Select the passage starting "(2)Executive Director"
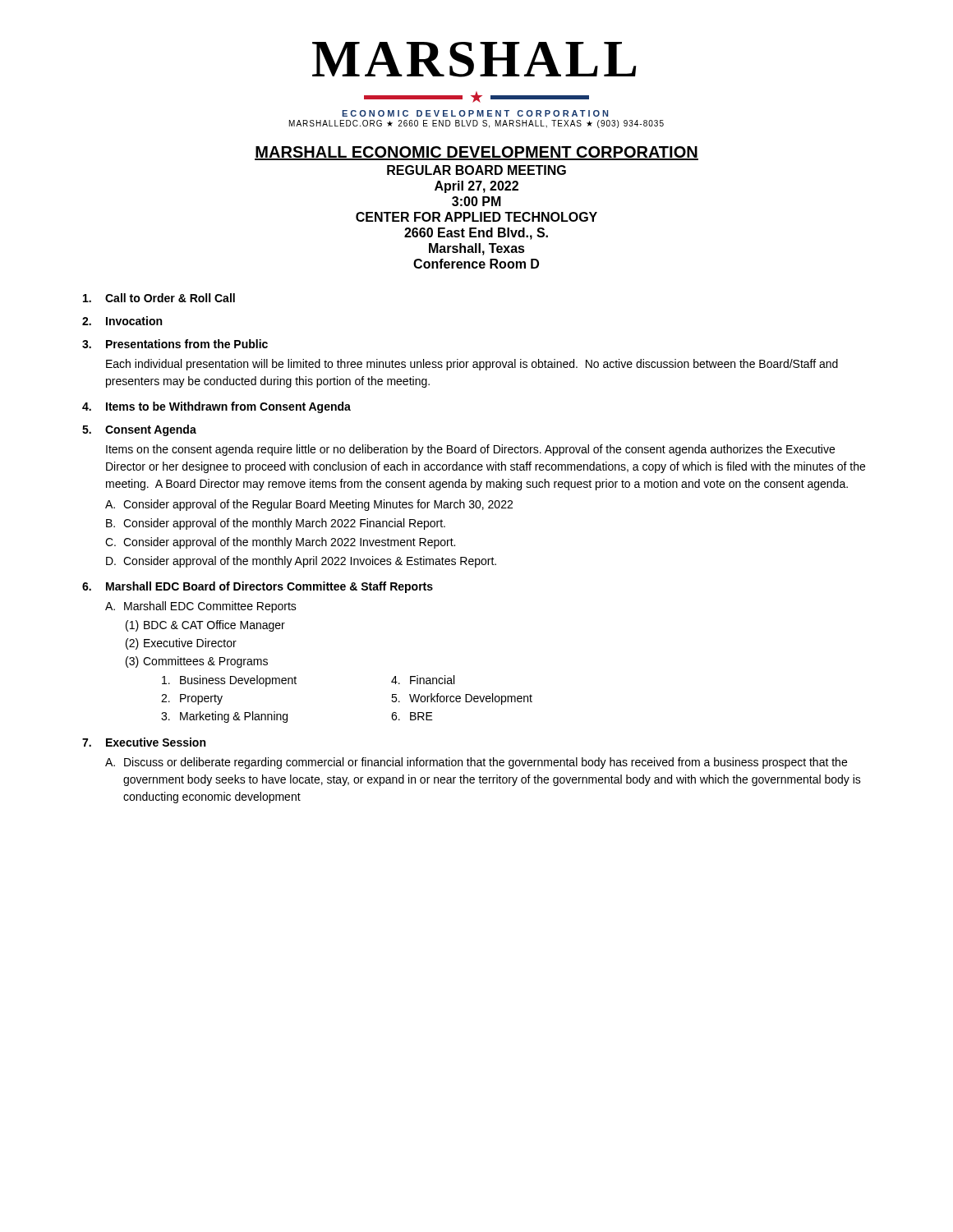Image resolution: width=953 pixels, height=1232 pixels. click(181, 643)
